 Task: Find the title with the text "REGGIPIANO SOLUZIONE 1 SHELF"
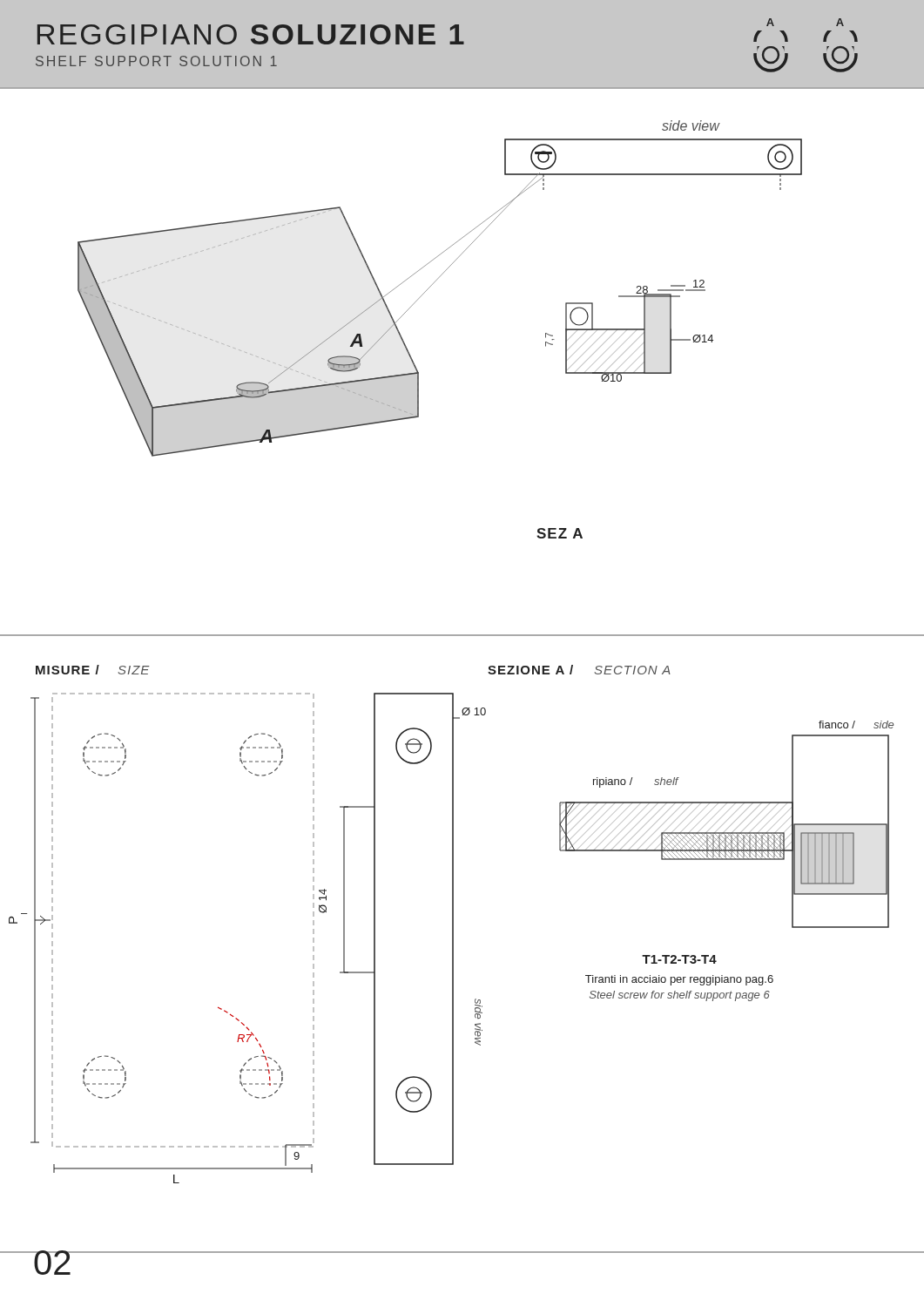click(x=449, y=44)
